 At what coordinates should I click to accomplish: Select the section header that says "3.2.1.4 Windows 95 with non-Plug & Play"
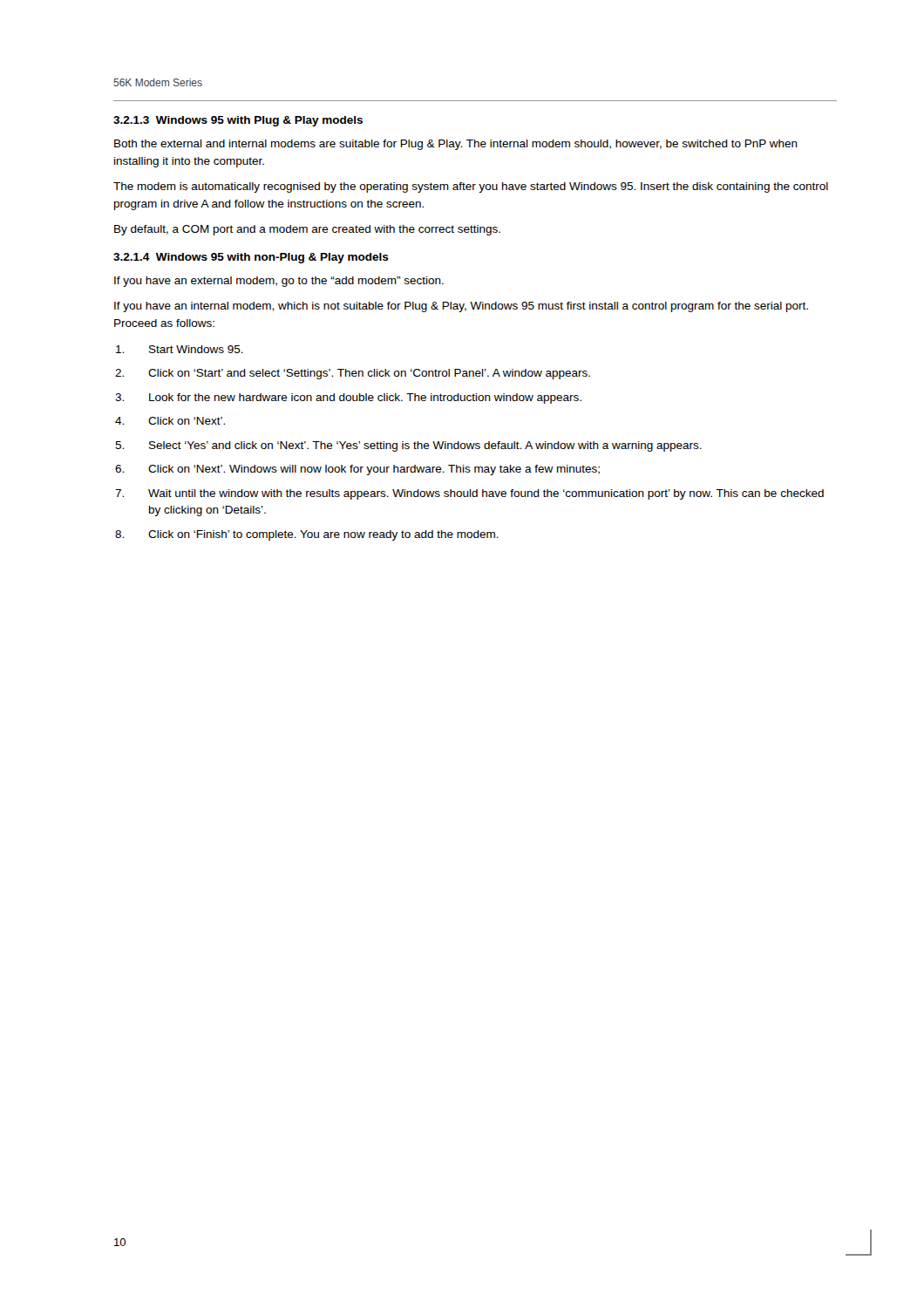[x=251, y=257]
